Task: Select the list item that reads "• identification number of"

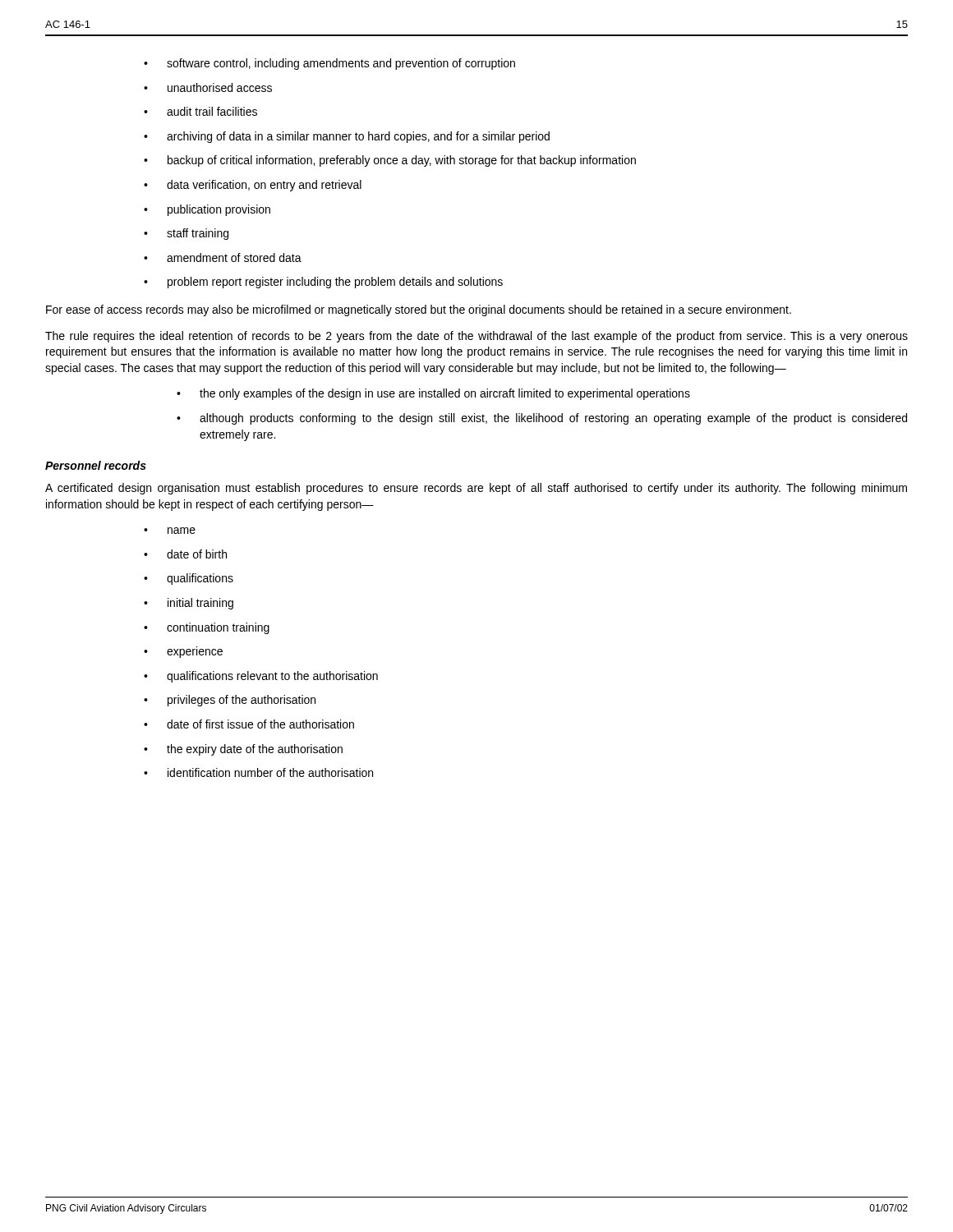Action: point(258,772)
